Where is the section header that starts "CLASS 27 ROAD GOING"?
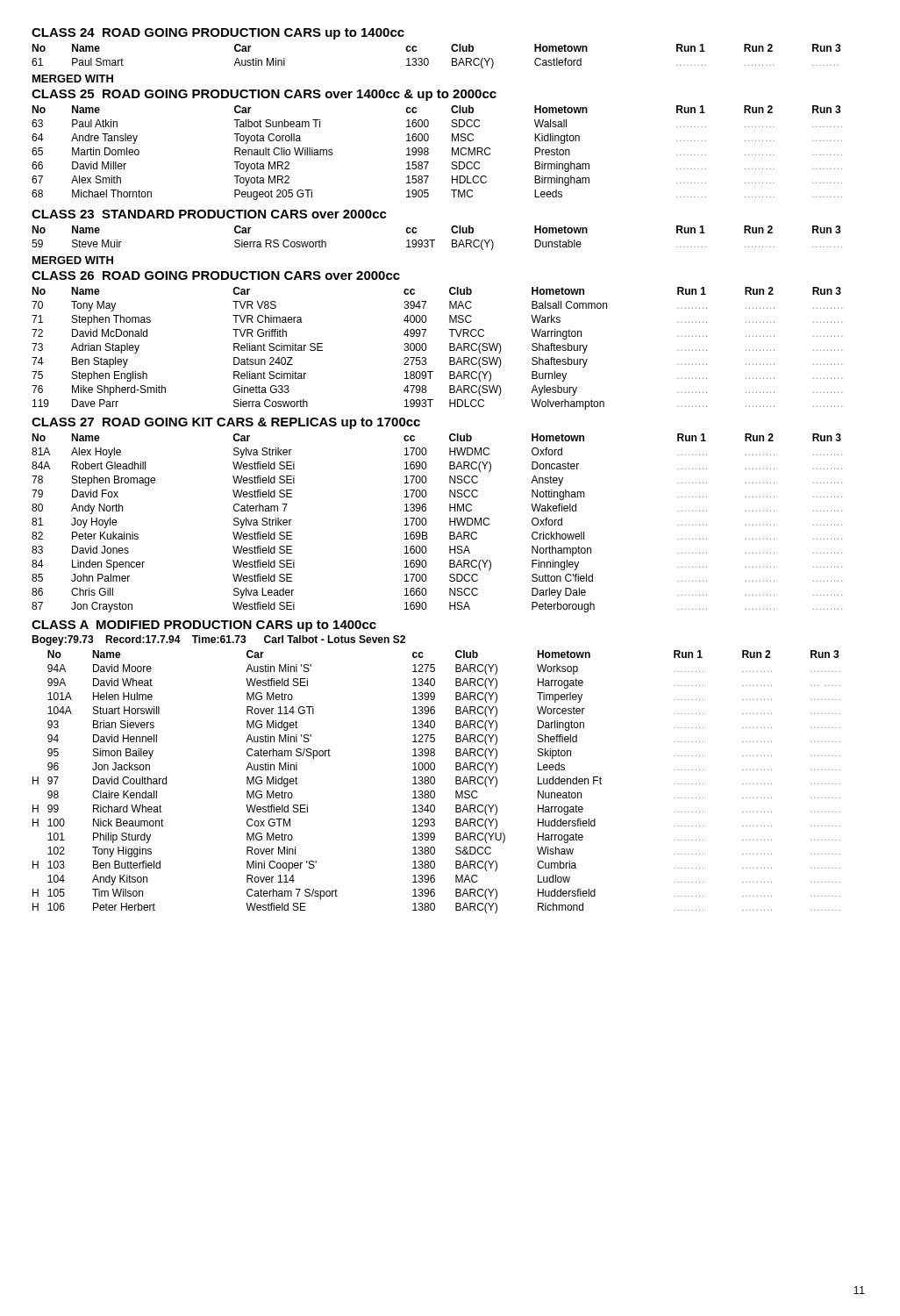This screenshot has height=1316, width=900. coord(226,422)
